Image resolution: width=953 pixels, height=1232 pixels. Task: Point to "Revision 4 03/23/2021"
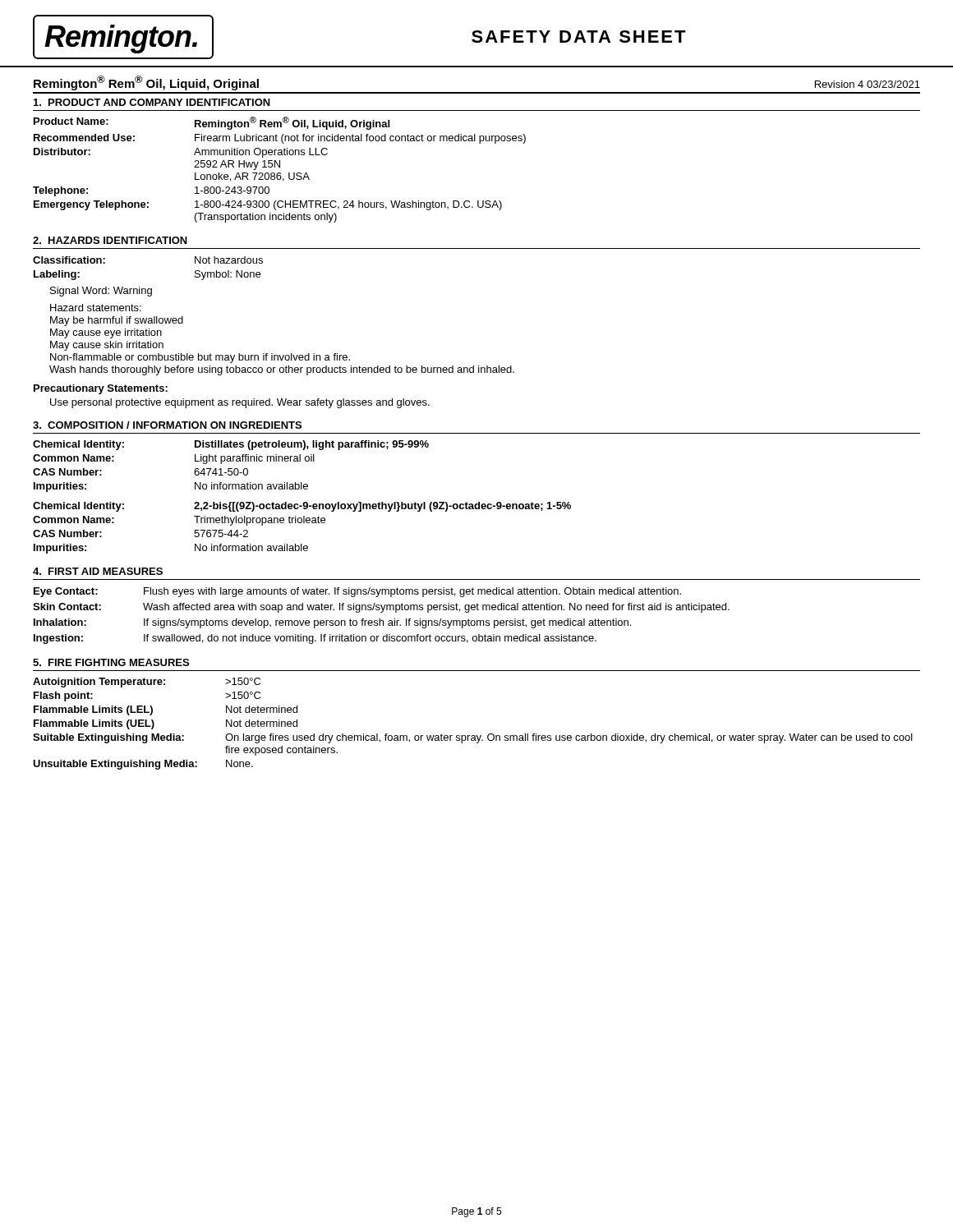867,84
